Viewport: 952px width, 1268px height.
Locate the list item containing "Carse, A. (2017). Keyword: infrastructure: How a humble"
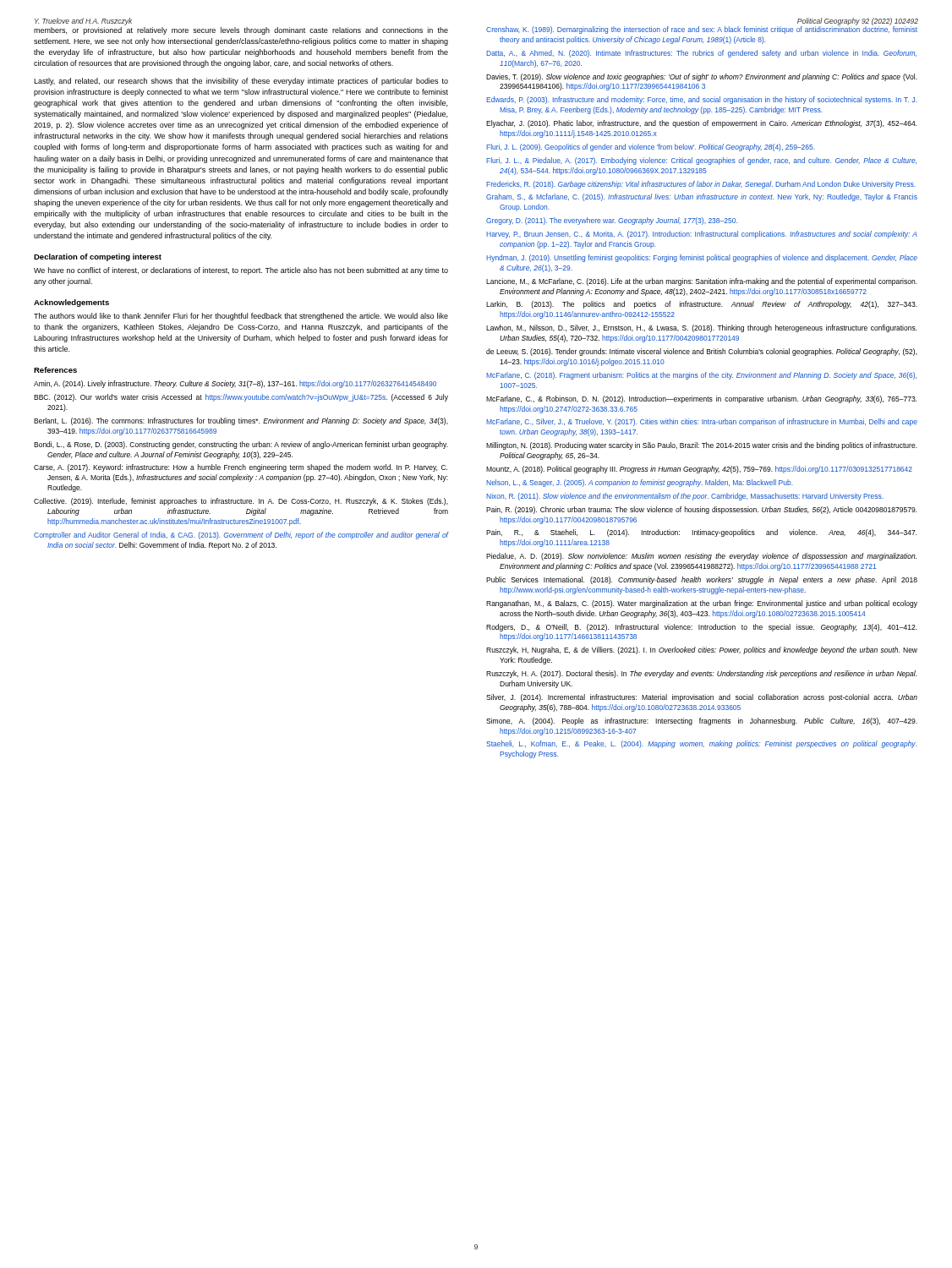(x=241, y=478)
